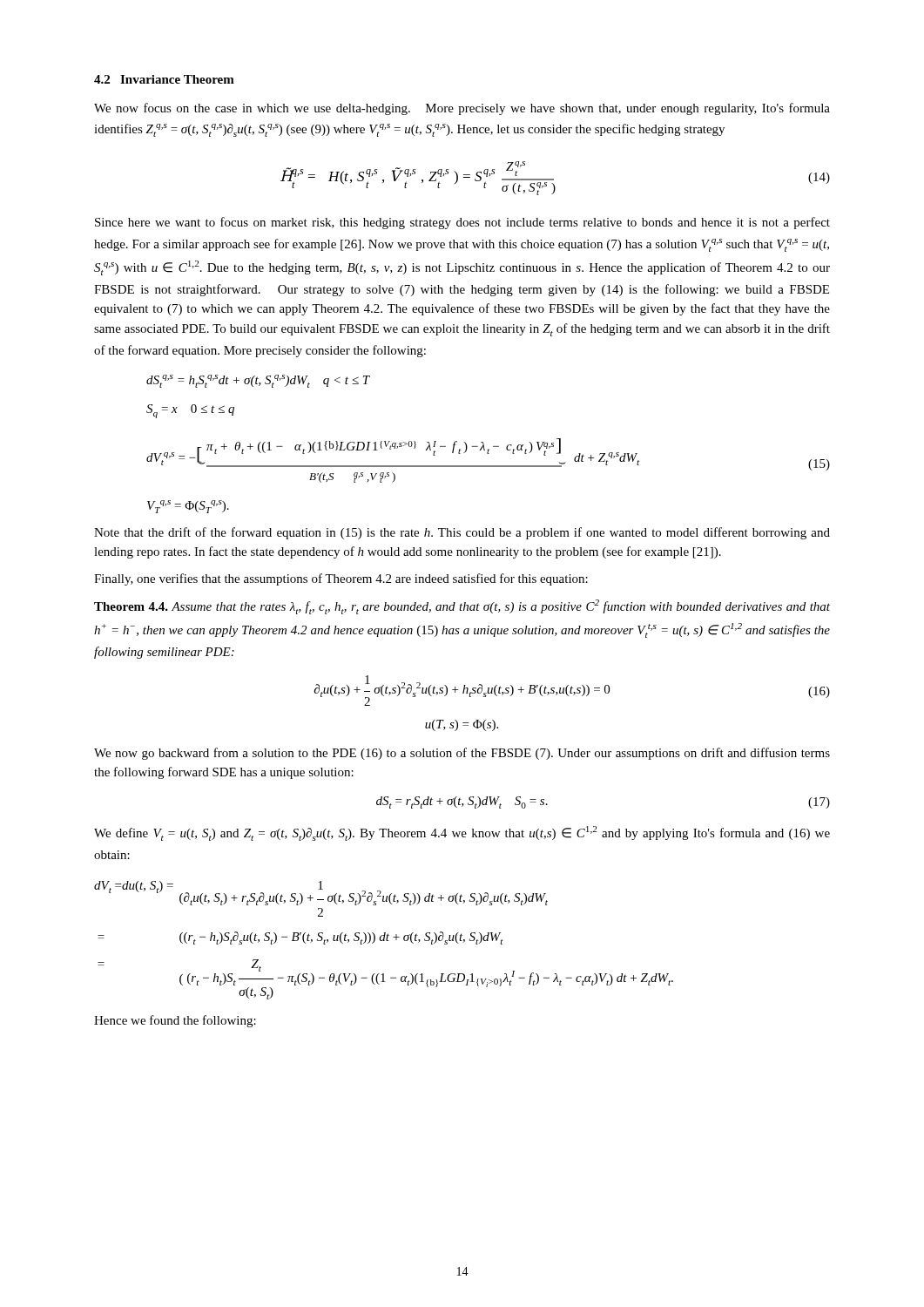Locate the text block starting "Hence we found the following:"
The width and height of the screenshot is (924, 1307).
(175, 1021)
